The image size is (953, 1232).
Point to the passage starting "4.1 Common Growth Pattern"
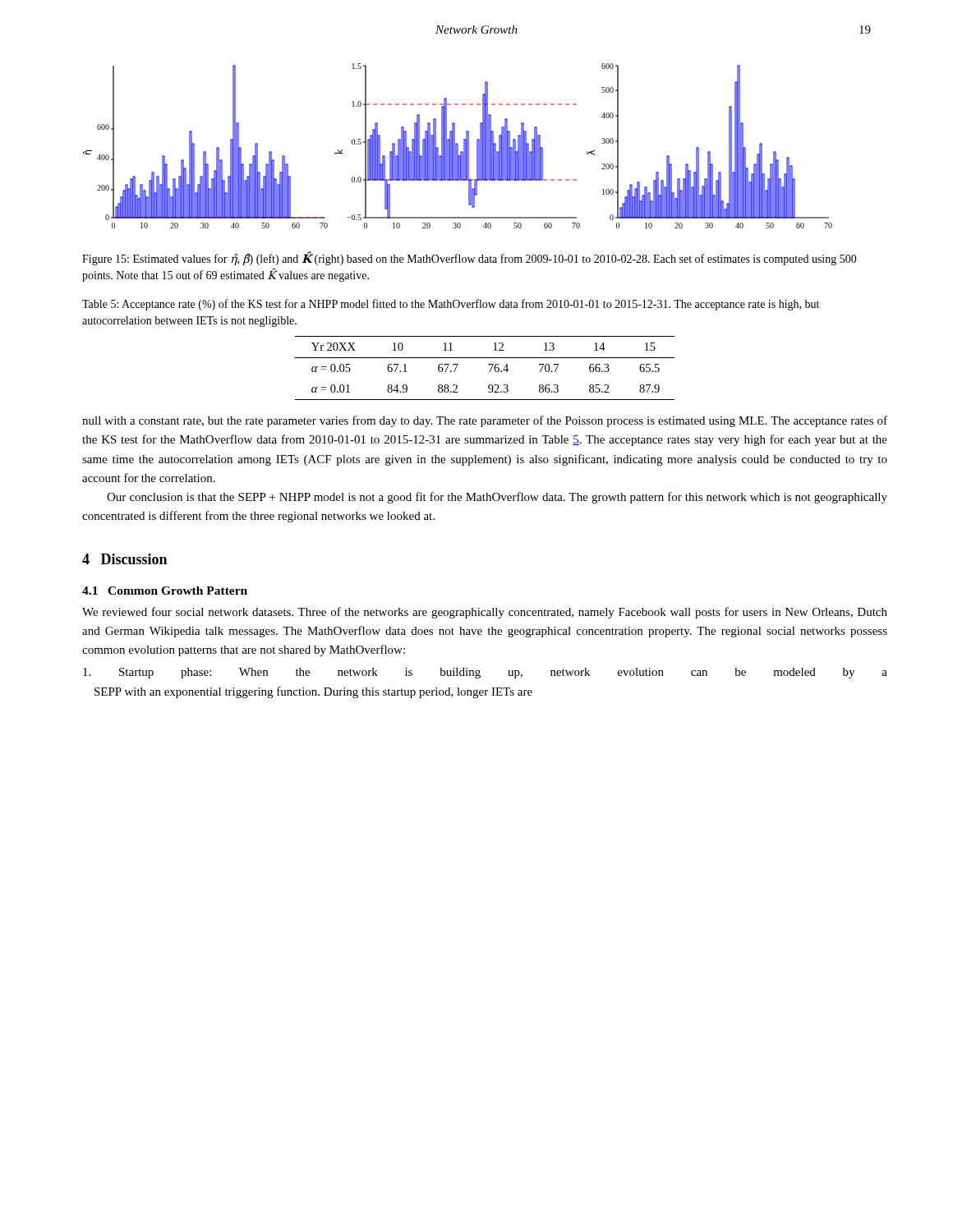165,590
